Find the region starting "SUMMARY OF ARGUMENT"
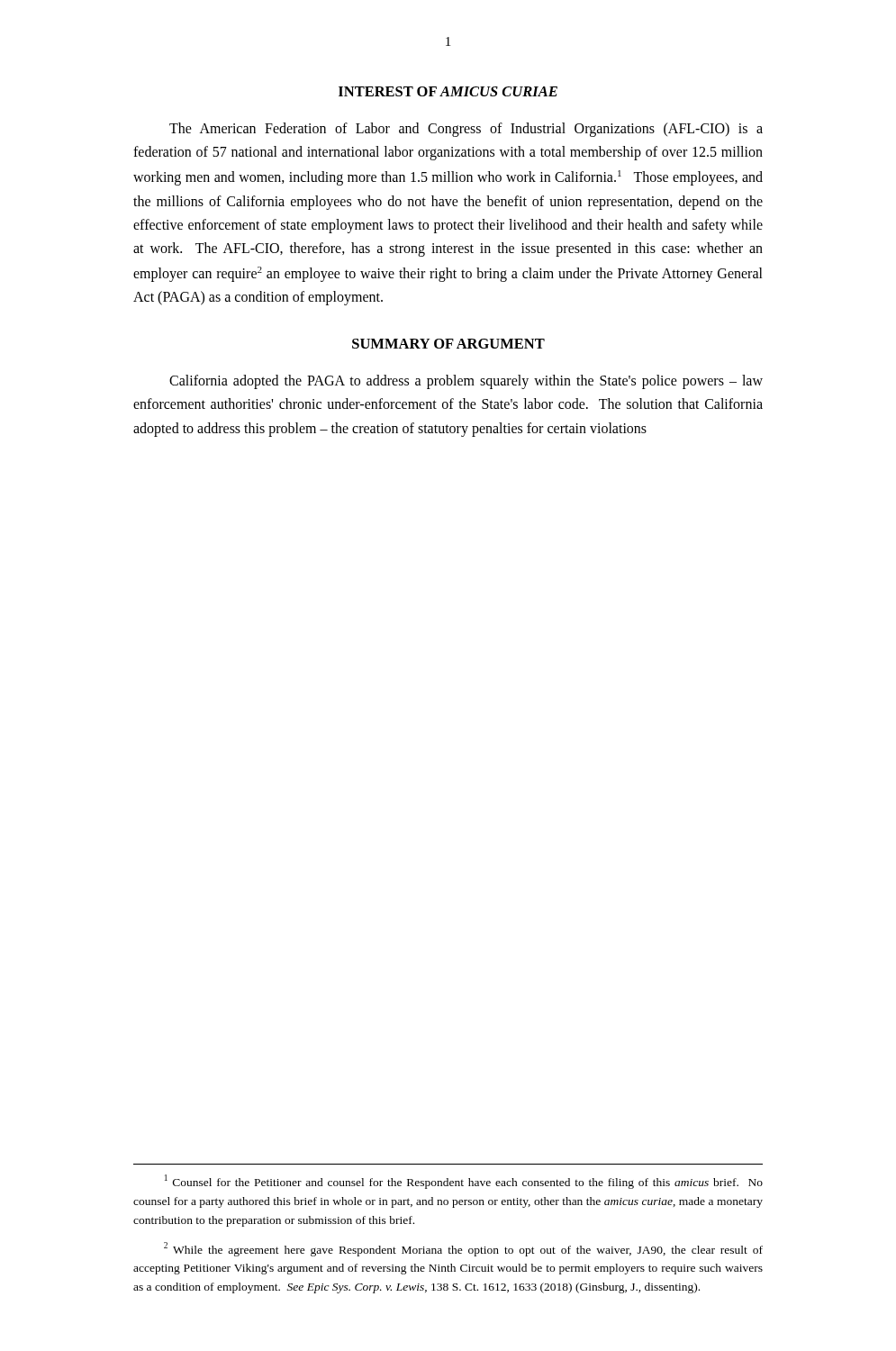This screenshot has height=1351, width=896. (x=448, y=343)
